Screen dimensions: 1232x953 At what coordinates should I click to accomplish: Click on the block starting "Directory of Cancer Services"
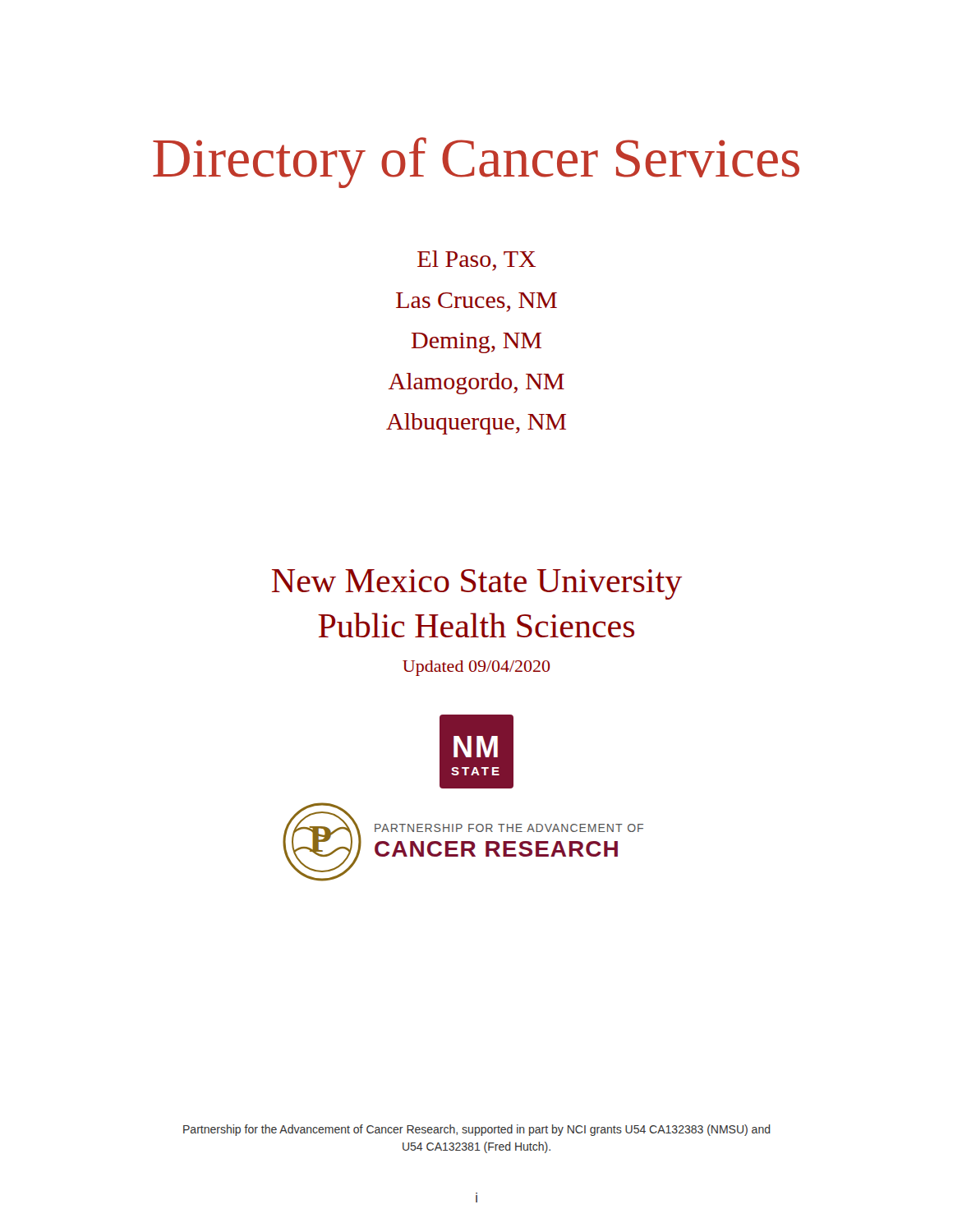pos(476,158)
